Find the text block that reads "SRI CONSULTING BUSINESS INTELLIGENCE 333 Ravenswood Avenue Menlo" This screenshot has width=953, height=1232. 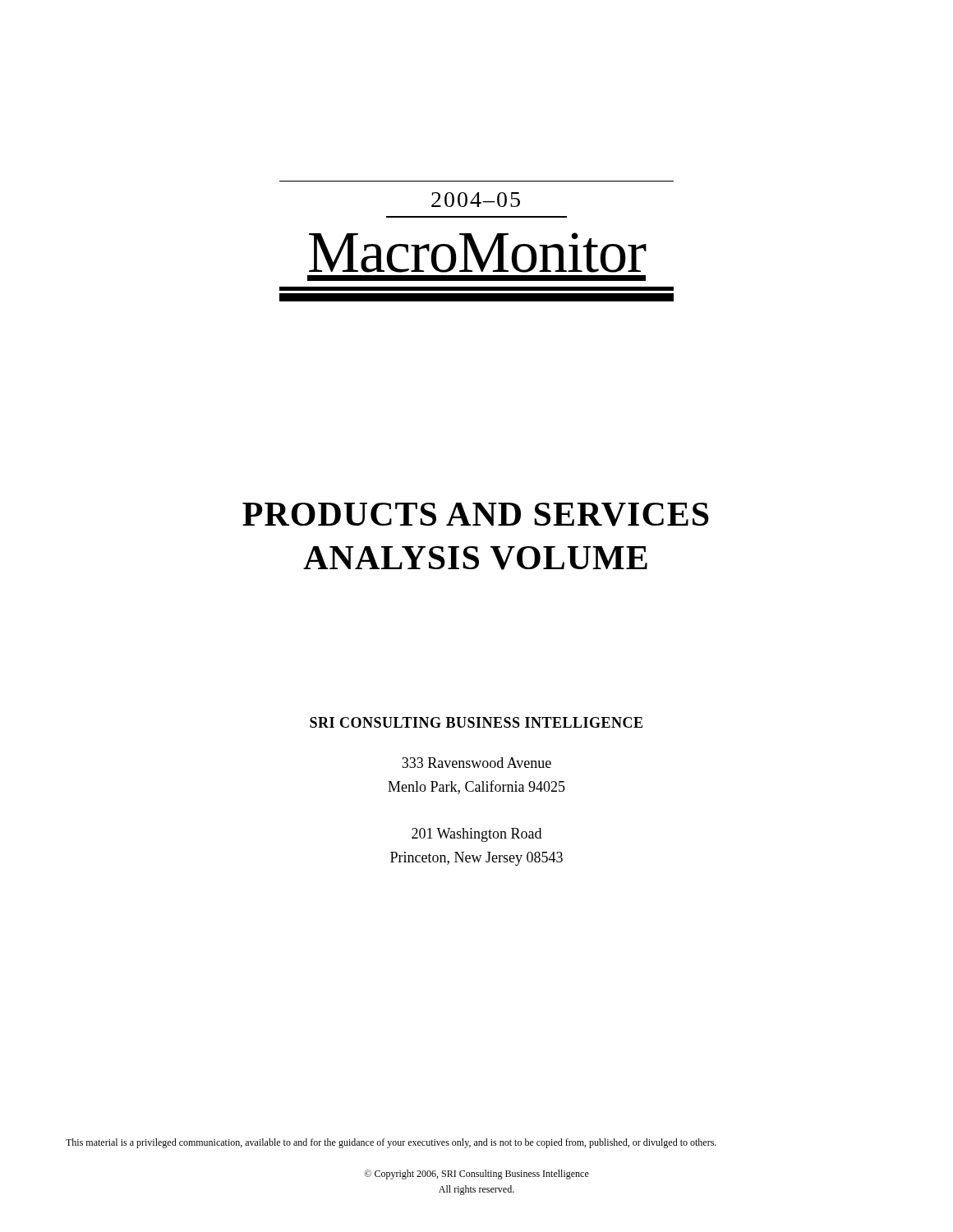tap(476, 792)
